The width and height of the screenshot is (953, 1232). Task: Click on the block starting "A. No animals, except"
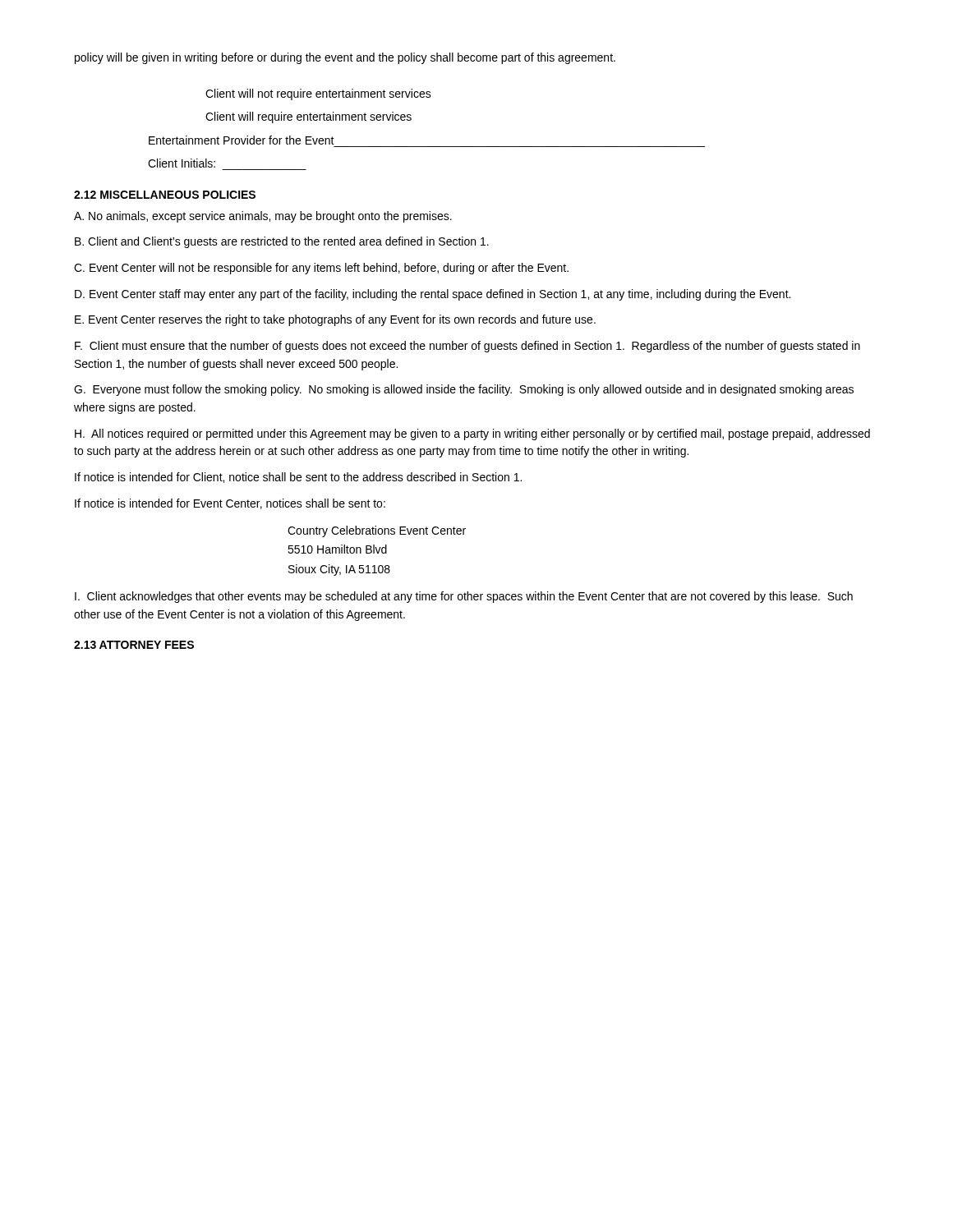[x=263, y=216]
